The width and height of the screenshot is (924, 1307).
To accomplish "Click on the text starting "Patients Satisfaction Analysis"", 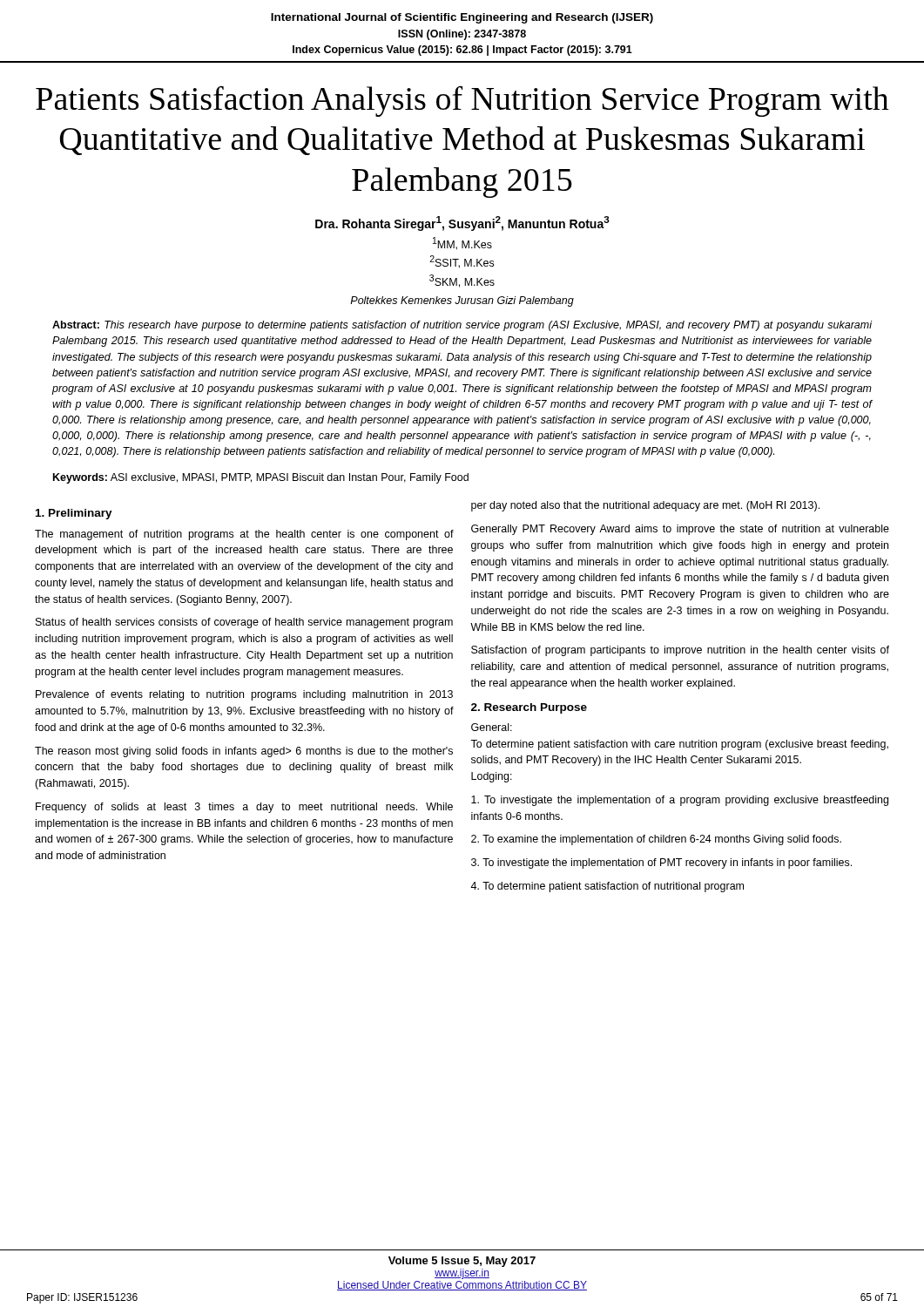I will pyautogui.click(x=462, y=139).
